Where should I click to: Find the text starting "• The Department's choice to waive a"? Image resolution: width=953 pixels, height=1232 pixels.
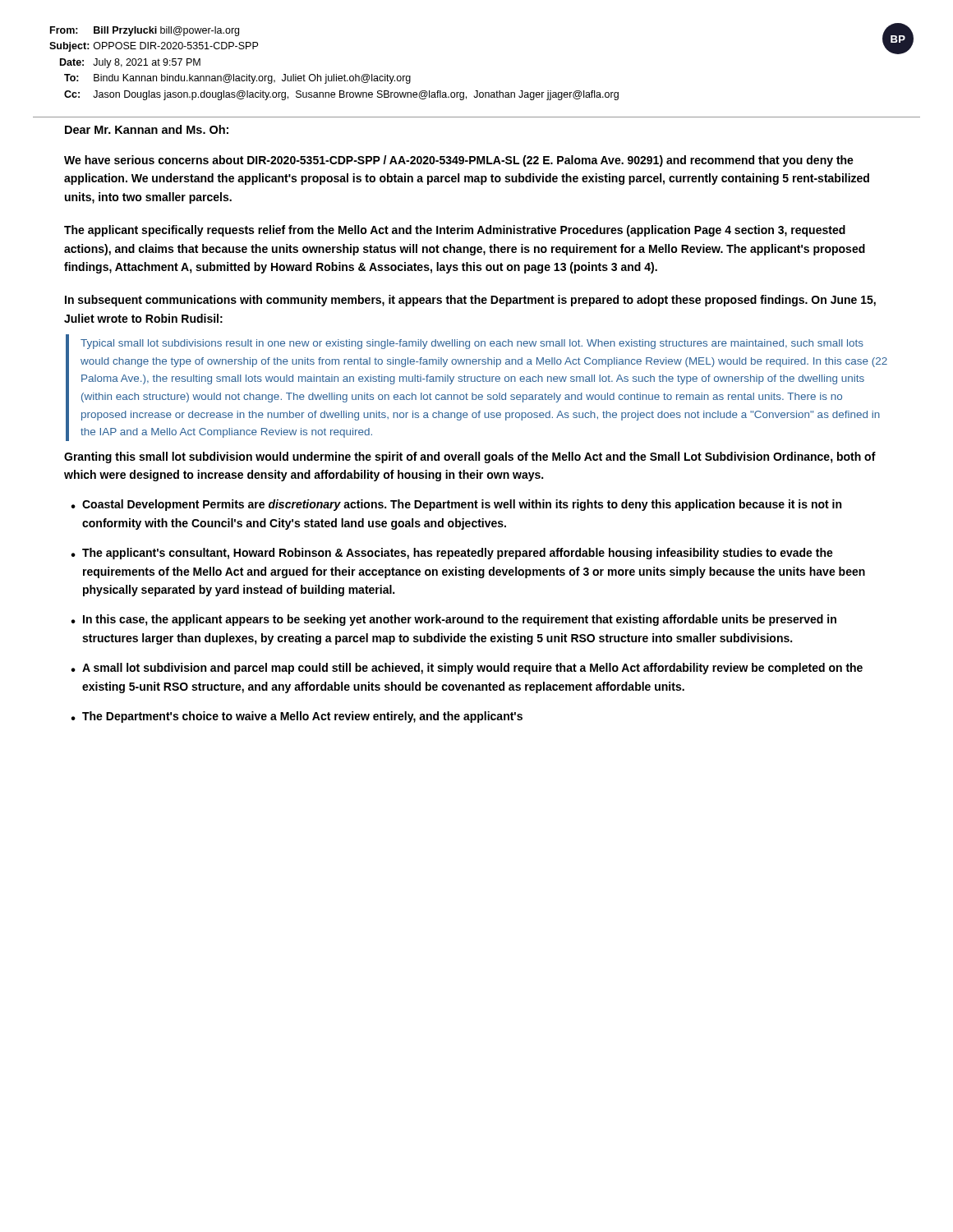(x=476, y=718)
